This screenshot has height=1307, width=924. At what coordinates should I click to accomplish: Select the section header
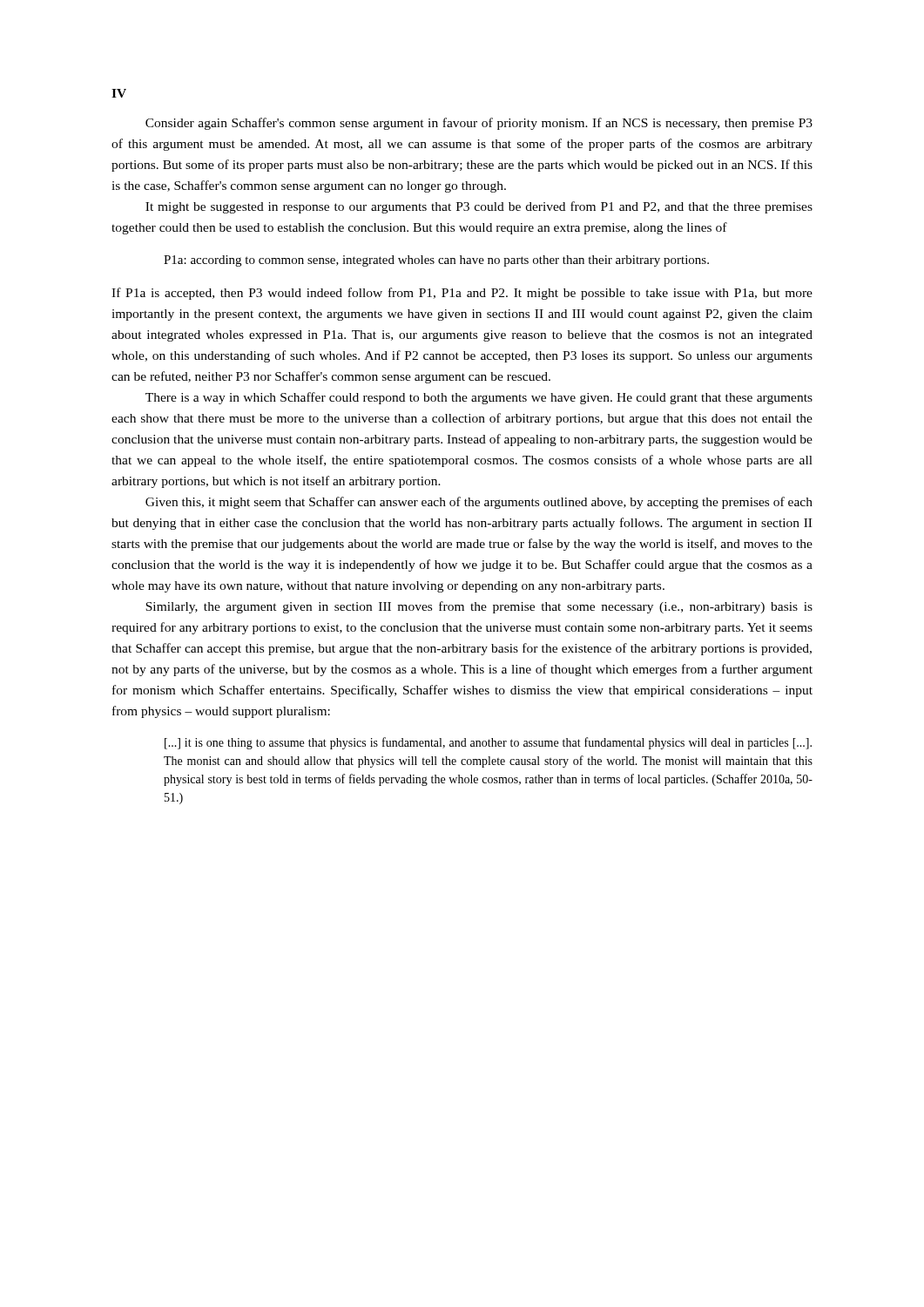(x=119, y=93)
